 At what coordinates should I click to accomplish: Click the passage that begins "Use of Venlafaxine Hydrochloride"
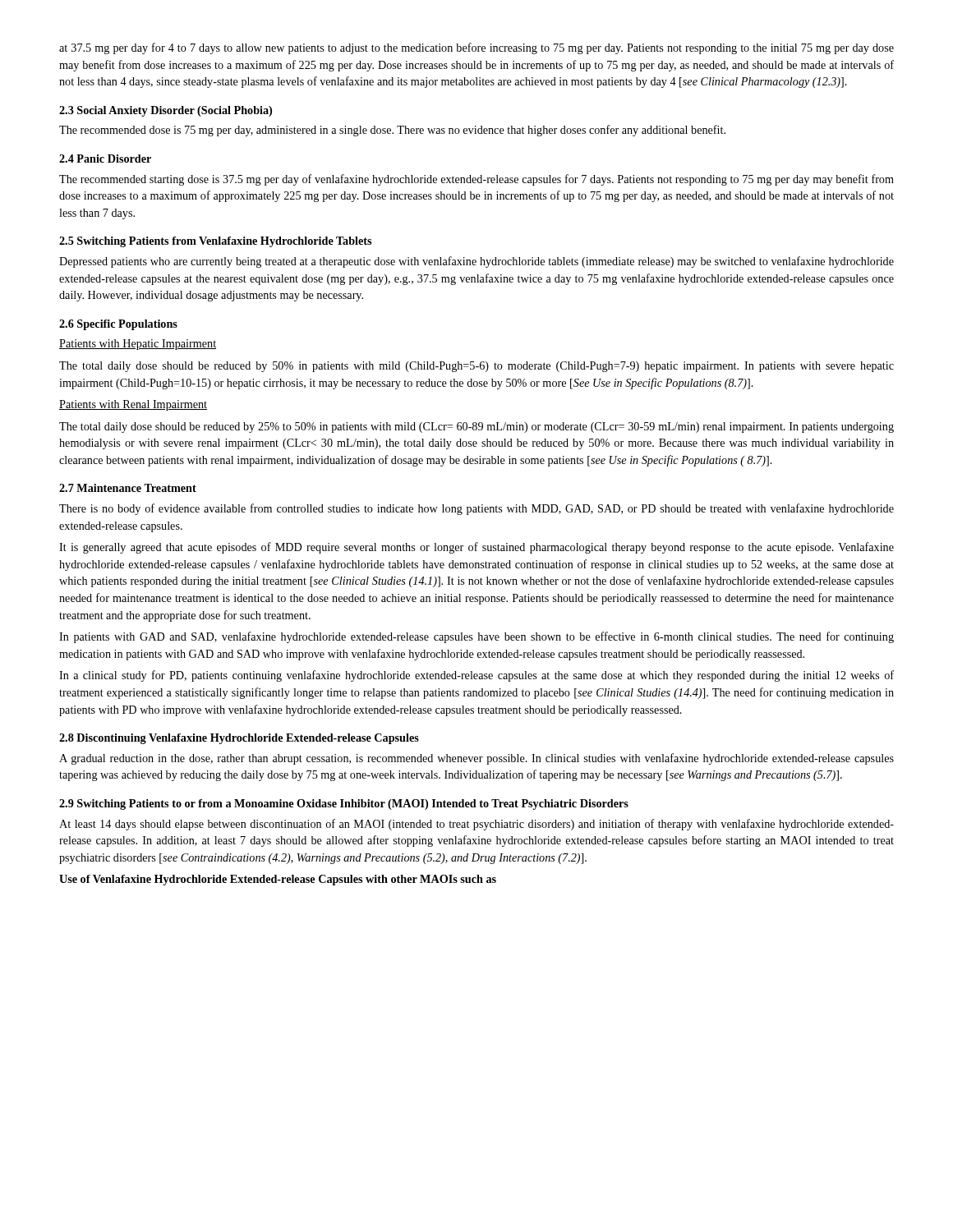[476, 879]
